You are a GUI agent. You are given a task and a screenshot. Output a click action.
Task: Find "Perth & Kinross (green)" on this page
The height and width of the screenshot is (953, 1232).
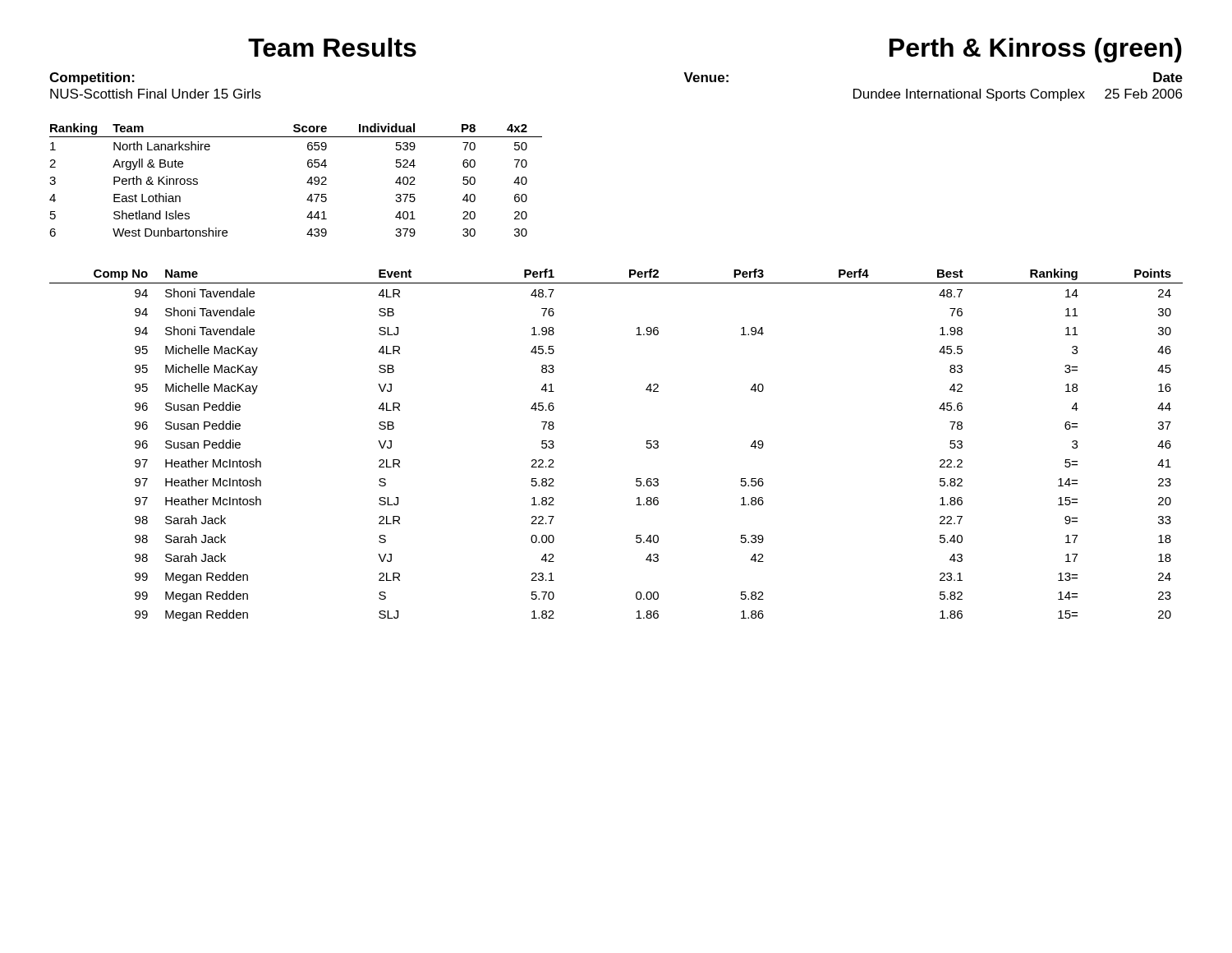[1035, 48]
